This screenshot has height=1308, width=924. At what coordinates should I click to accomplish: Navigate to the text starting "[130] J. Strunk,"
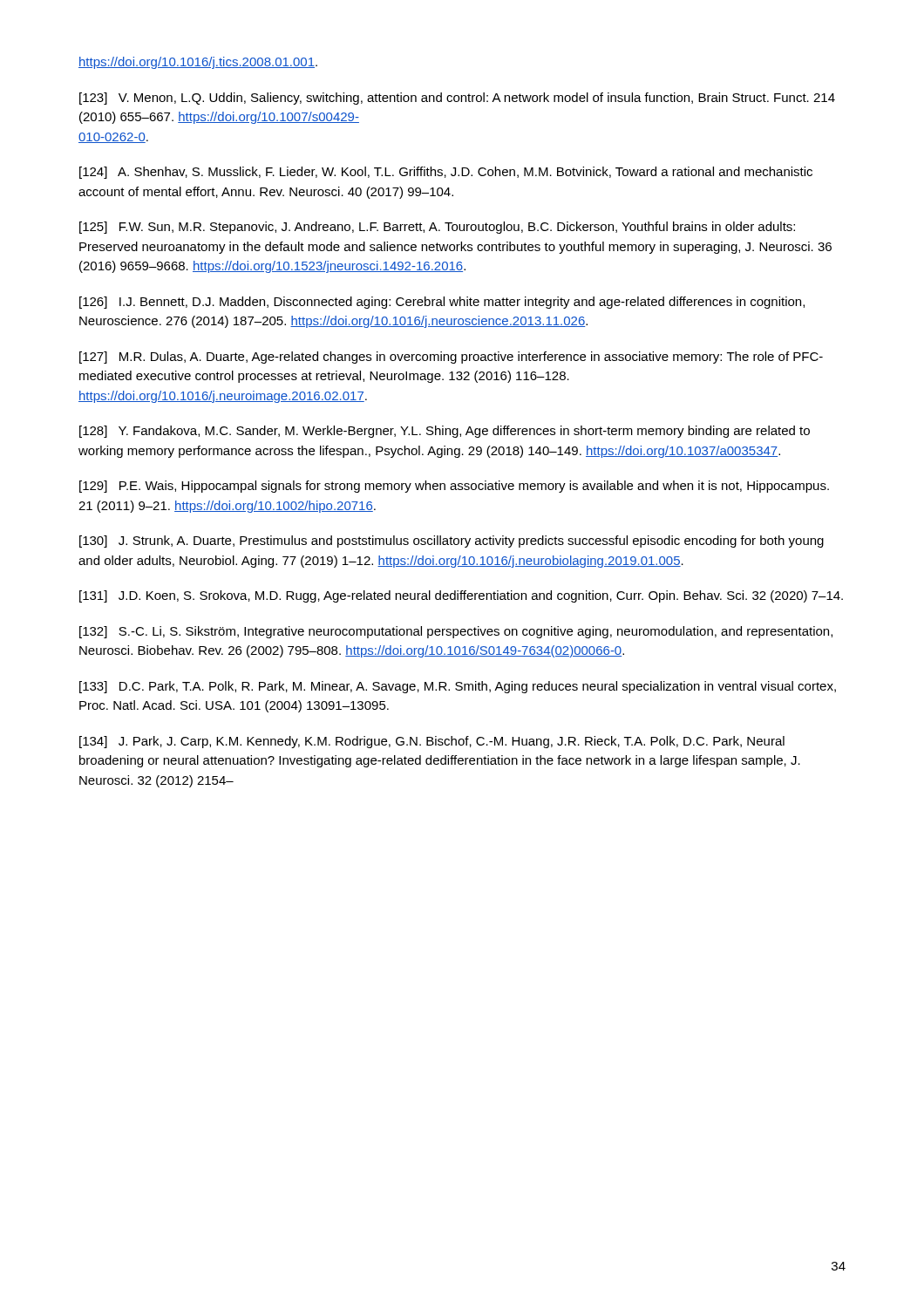451,550
